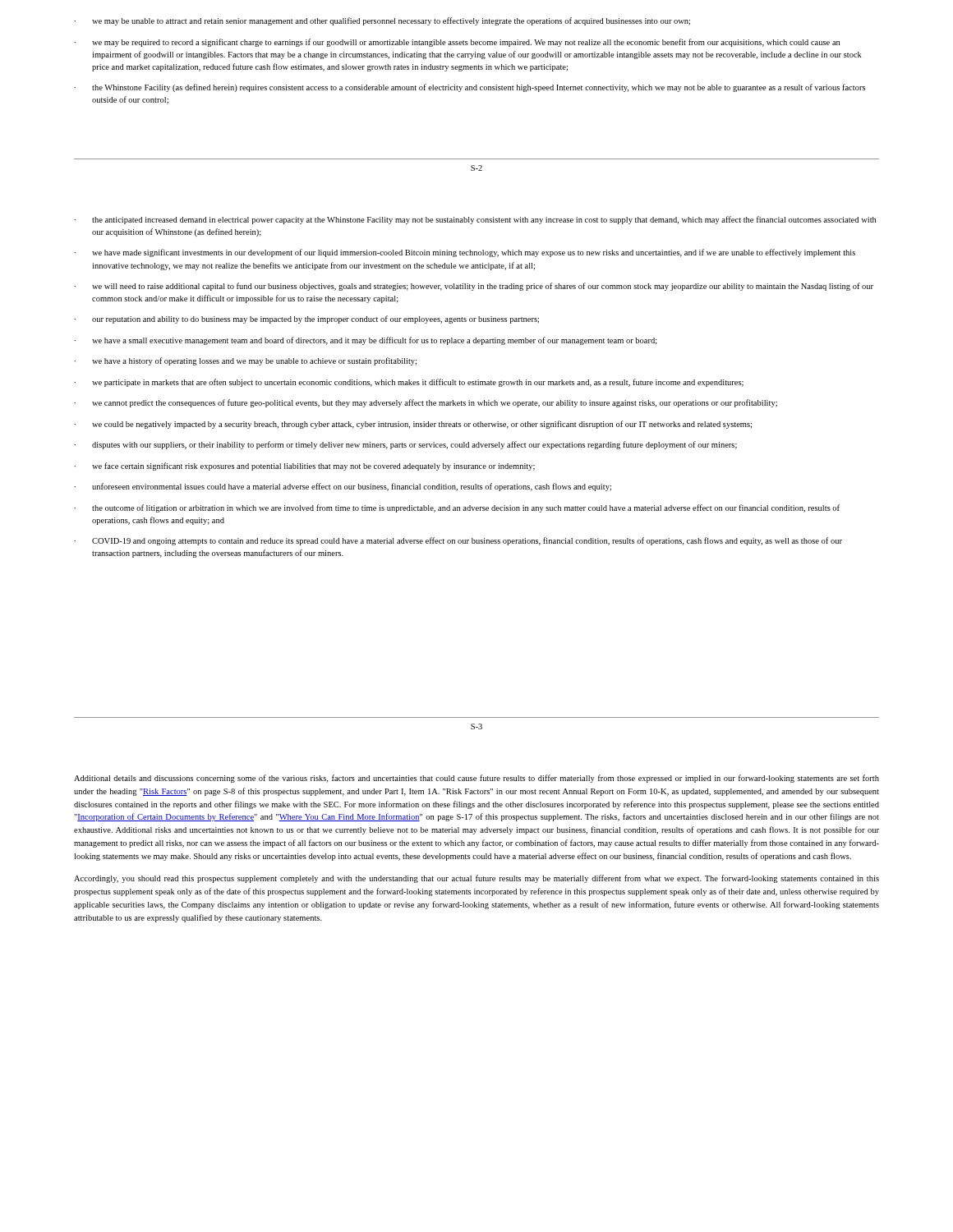The height and width of the screenshot is (1232, 953).
Task: Locate the block of text that opens with "· we cannot"
Action: pyautogui.click(x=476, y=403)
